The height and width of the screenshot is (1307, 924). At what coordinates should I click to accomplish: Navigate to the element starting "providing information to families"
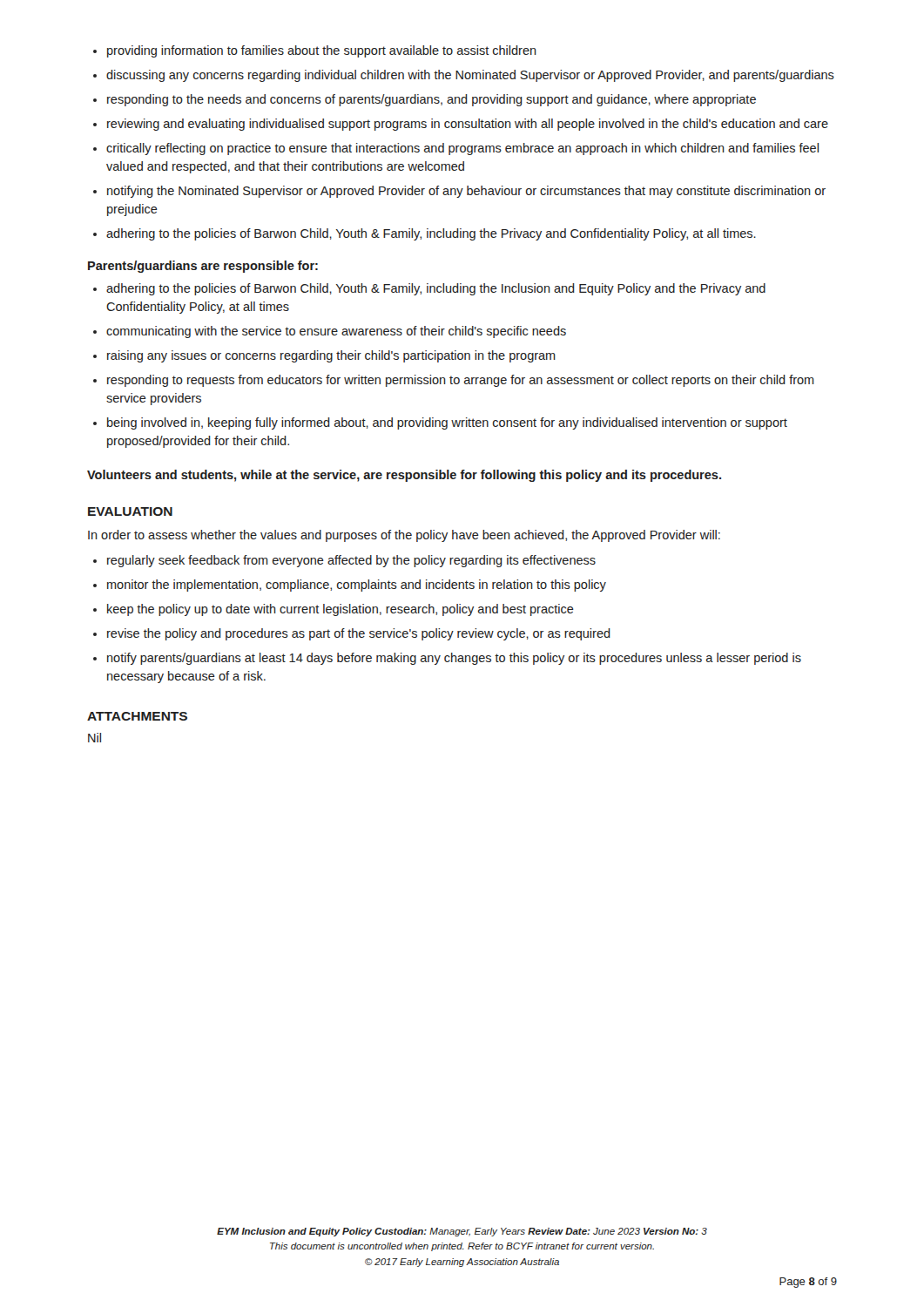(462, 51)
